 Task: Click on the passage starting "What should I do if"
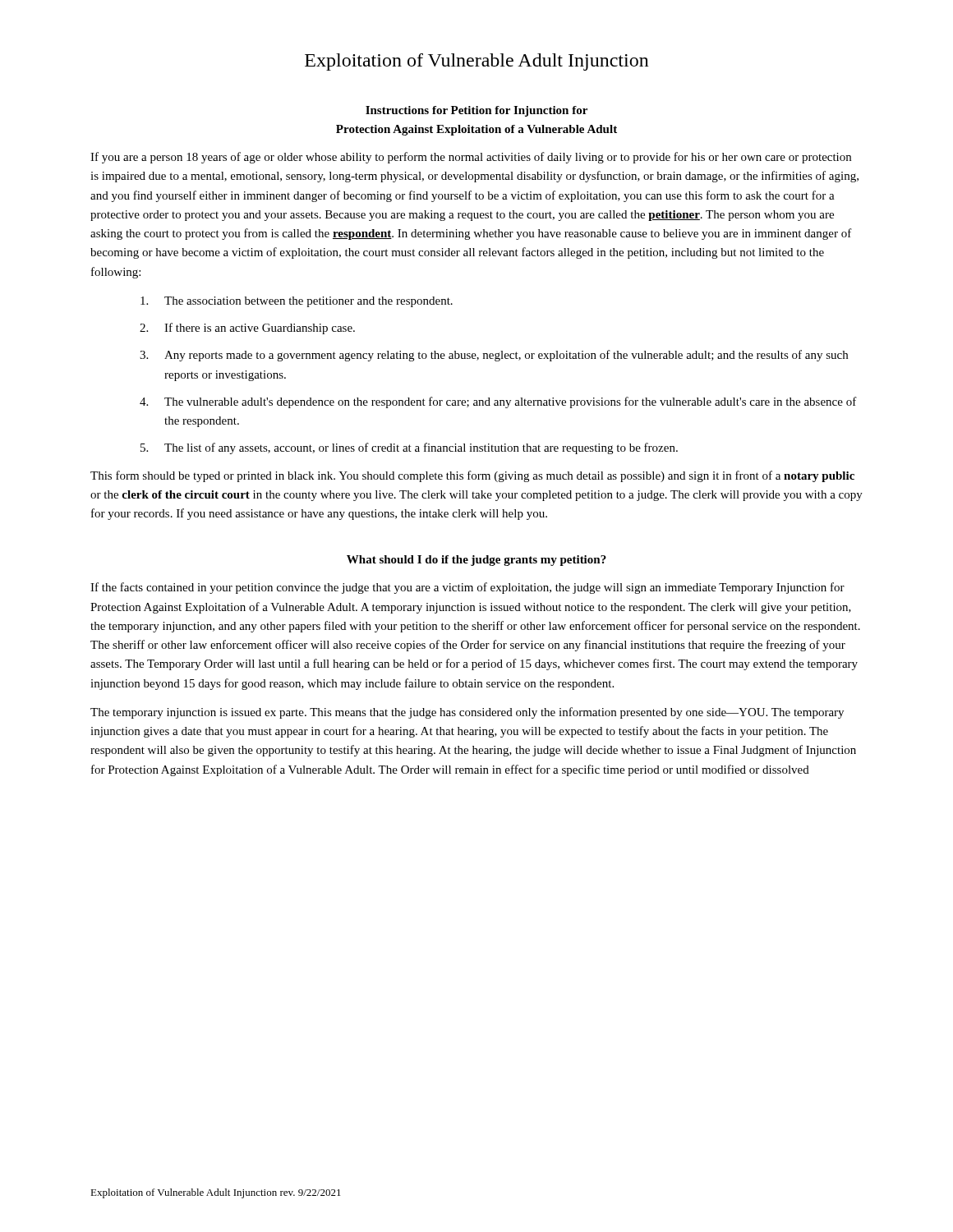[476, 560]
